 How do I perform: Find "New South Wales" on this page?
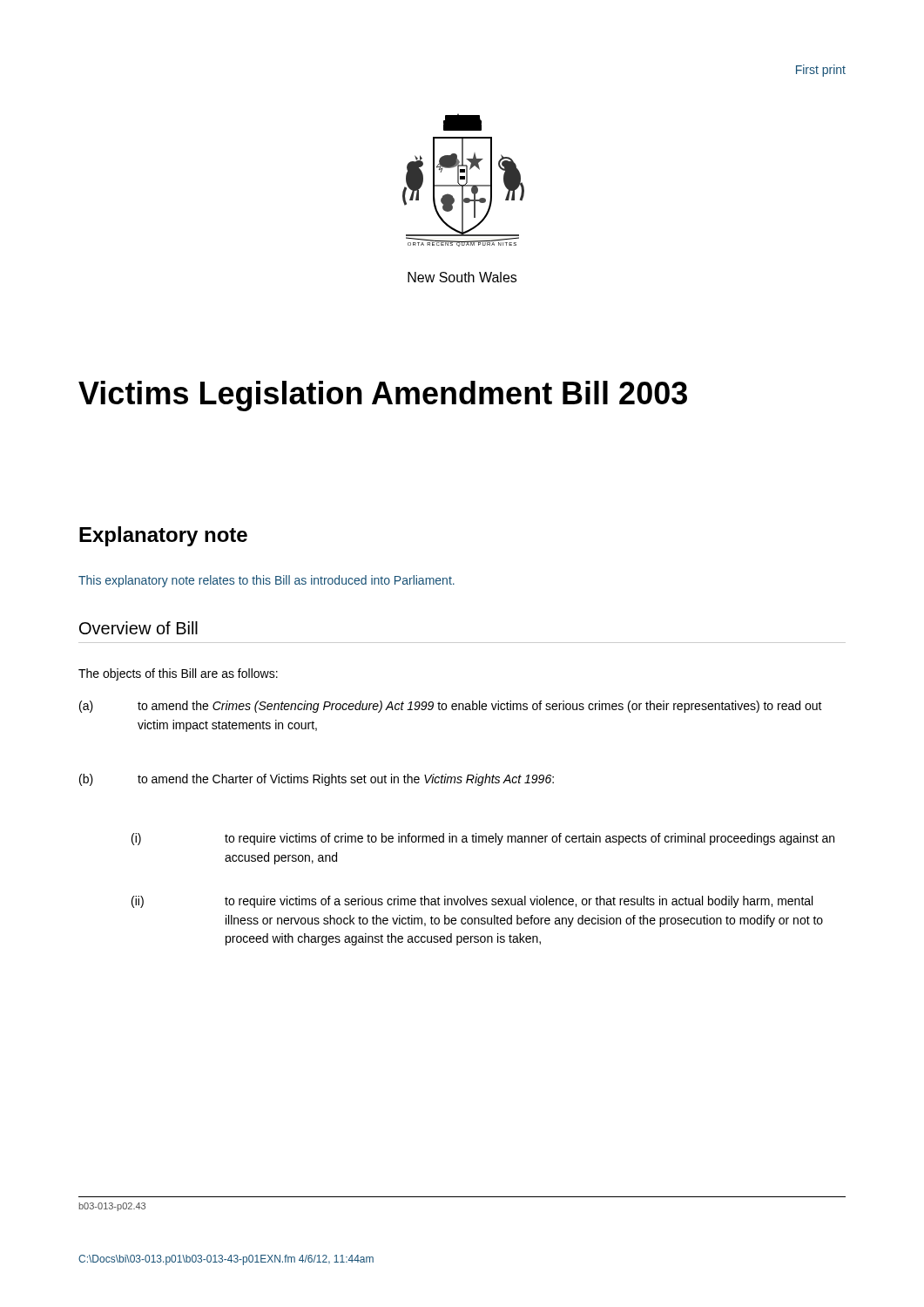pos(462,278)
